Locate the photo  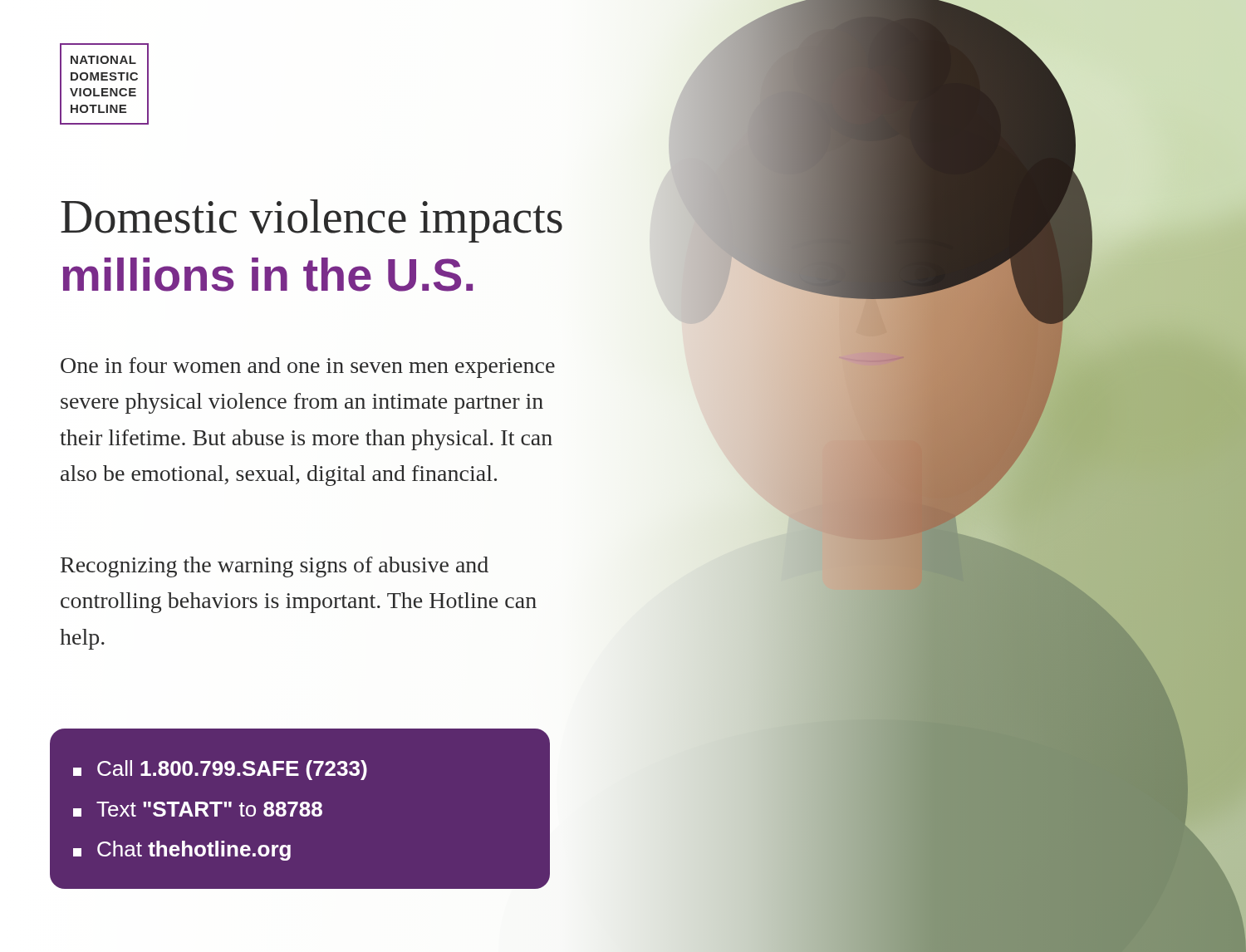point(623,476)
